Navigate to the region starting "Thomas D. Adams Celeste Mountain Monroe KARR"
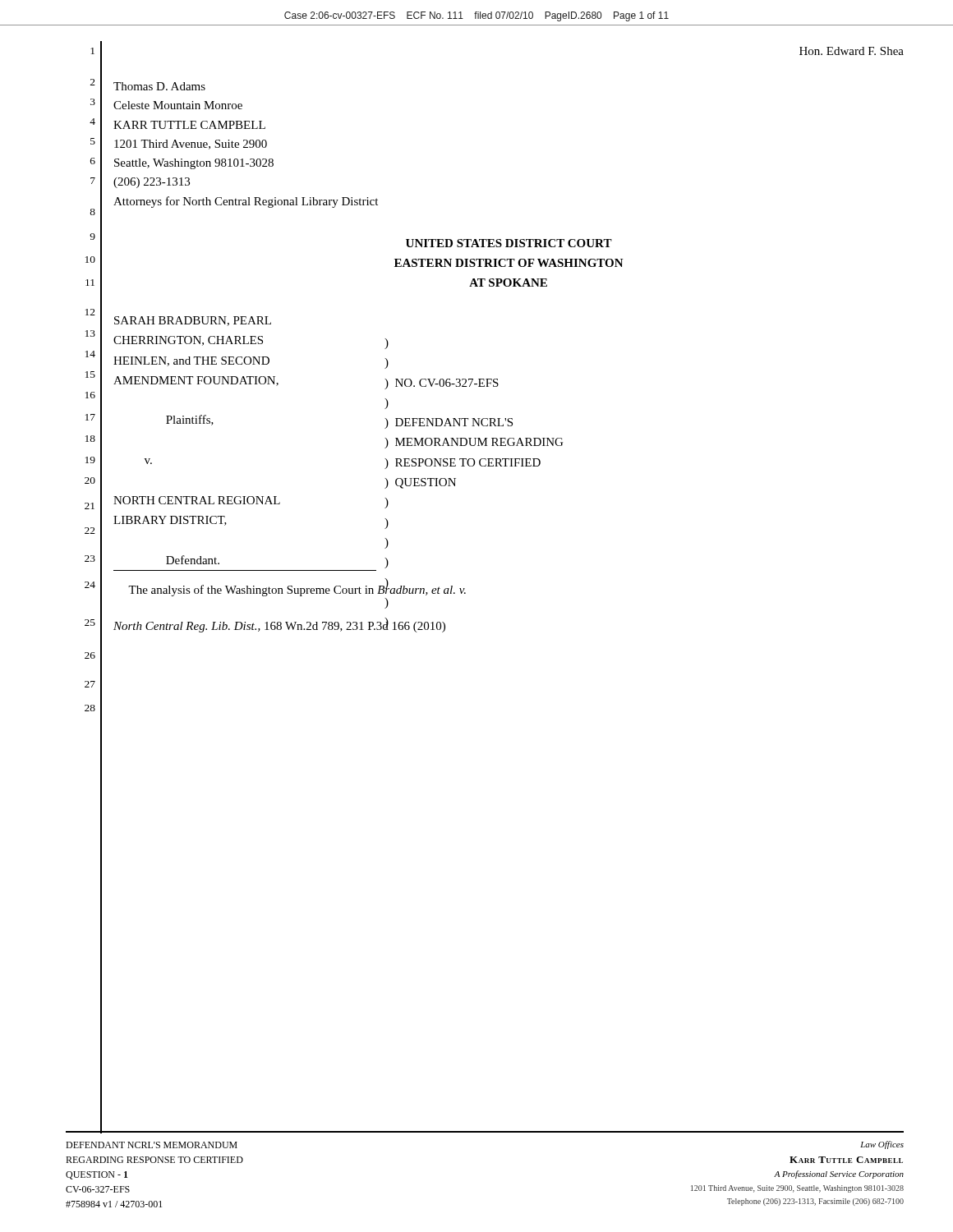This screenshot has width=953, height=1232. [x=246, y=144]
